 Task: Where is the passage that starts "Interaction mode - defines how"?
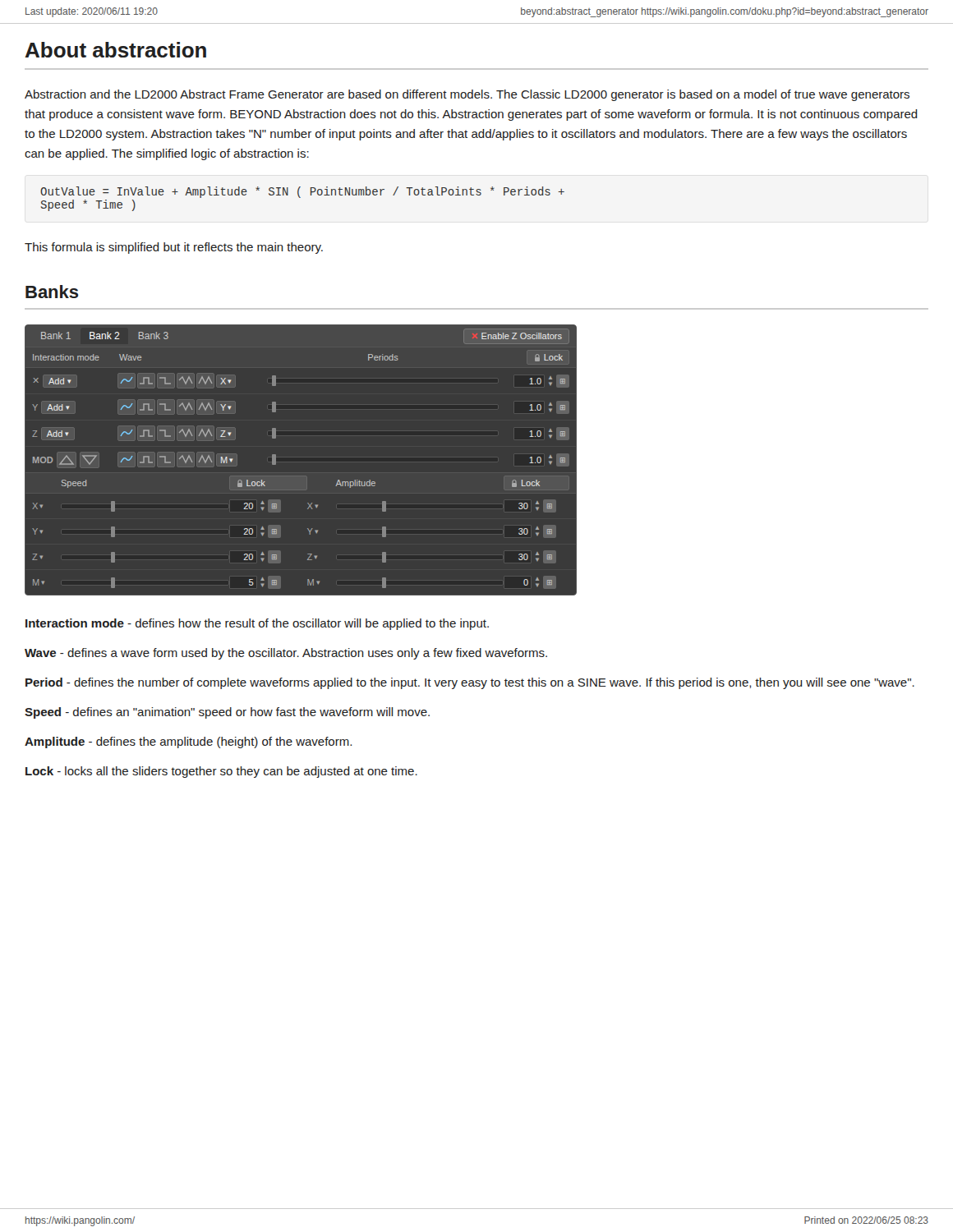click(257, 623)
